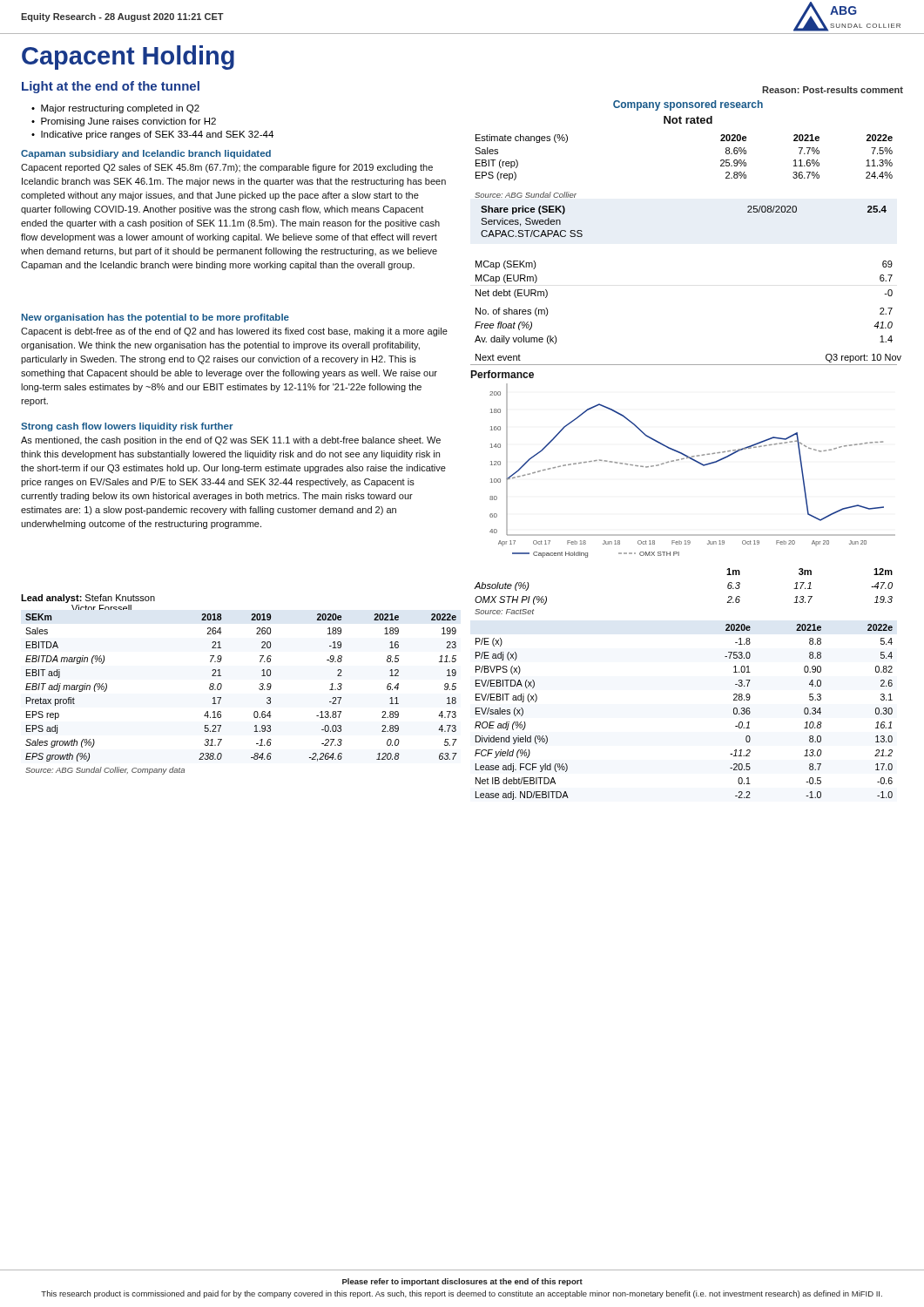Find the passage starting "Not rated"
The image size is (924, 1307).
(688, 120)
